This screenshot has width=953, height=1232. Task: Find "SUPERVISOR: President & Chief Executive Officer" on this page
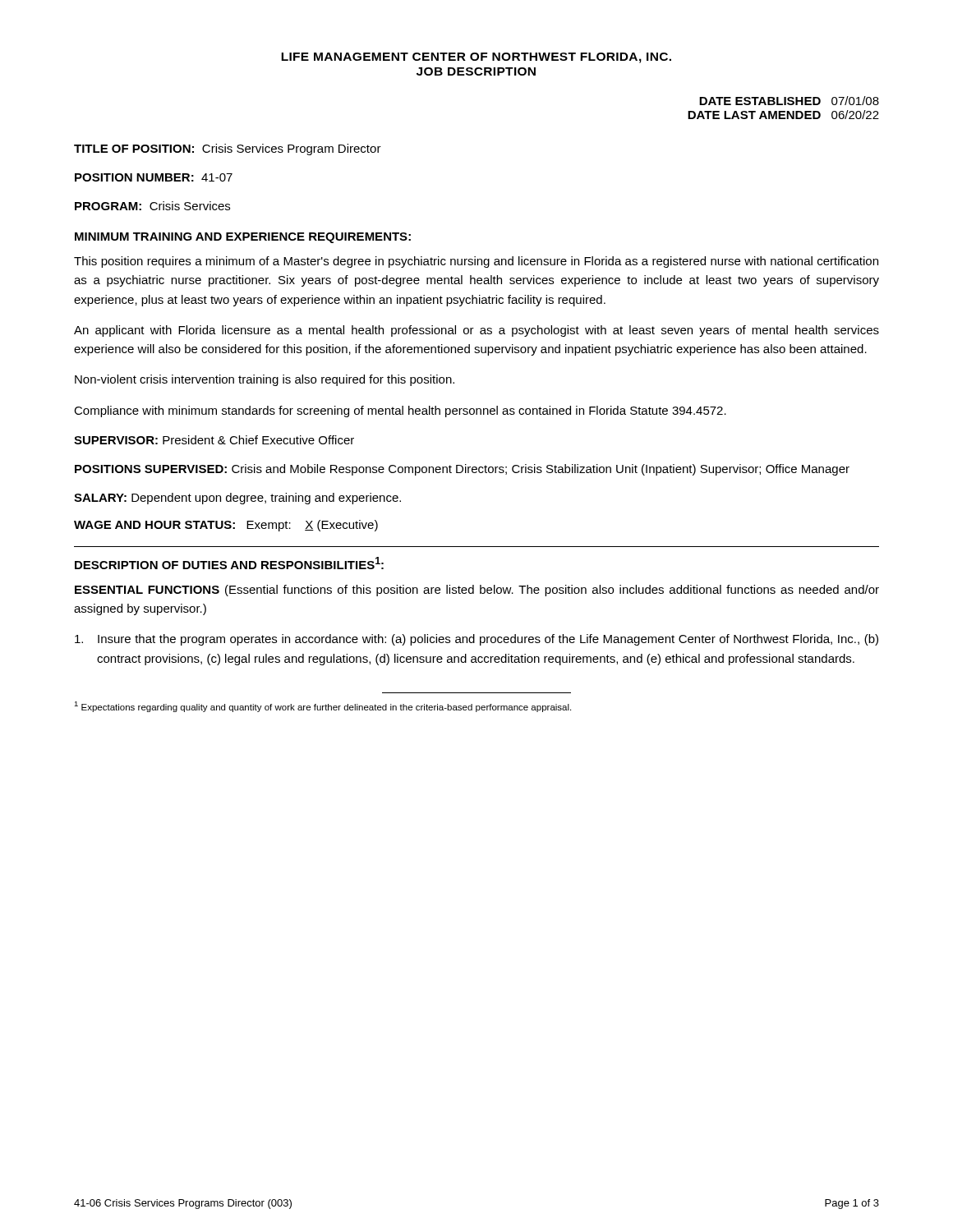tap(214, 440)
